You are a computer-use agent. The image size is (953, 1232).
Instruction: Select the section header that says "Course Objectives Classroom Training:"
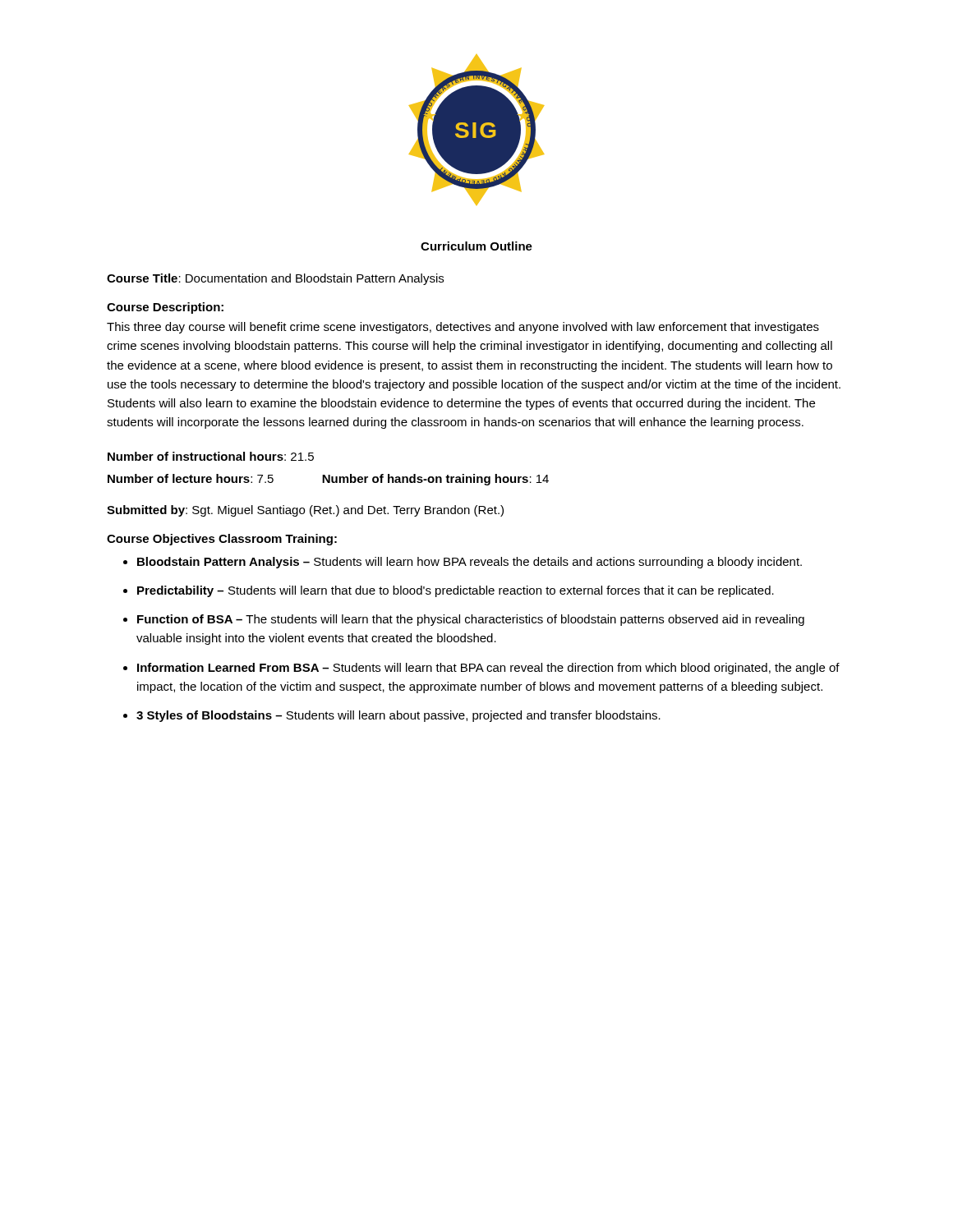(x=222, y=538)
